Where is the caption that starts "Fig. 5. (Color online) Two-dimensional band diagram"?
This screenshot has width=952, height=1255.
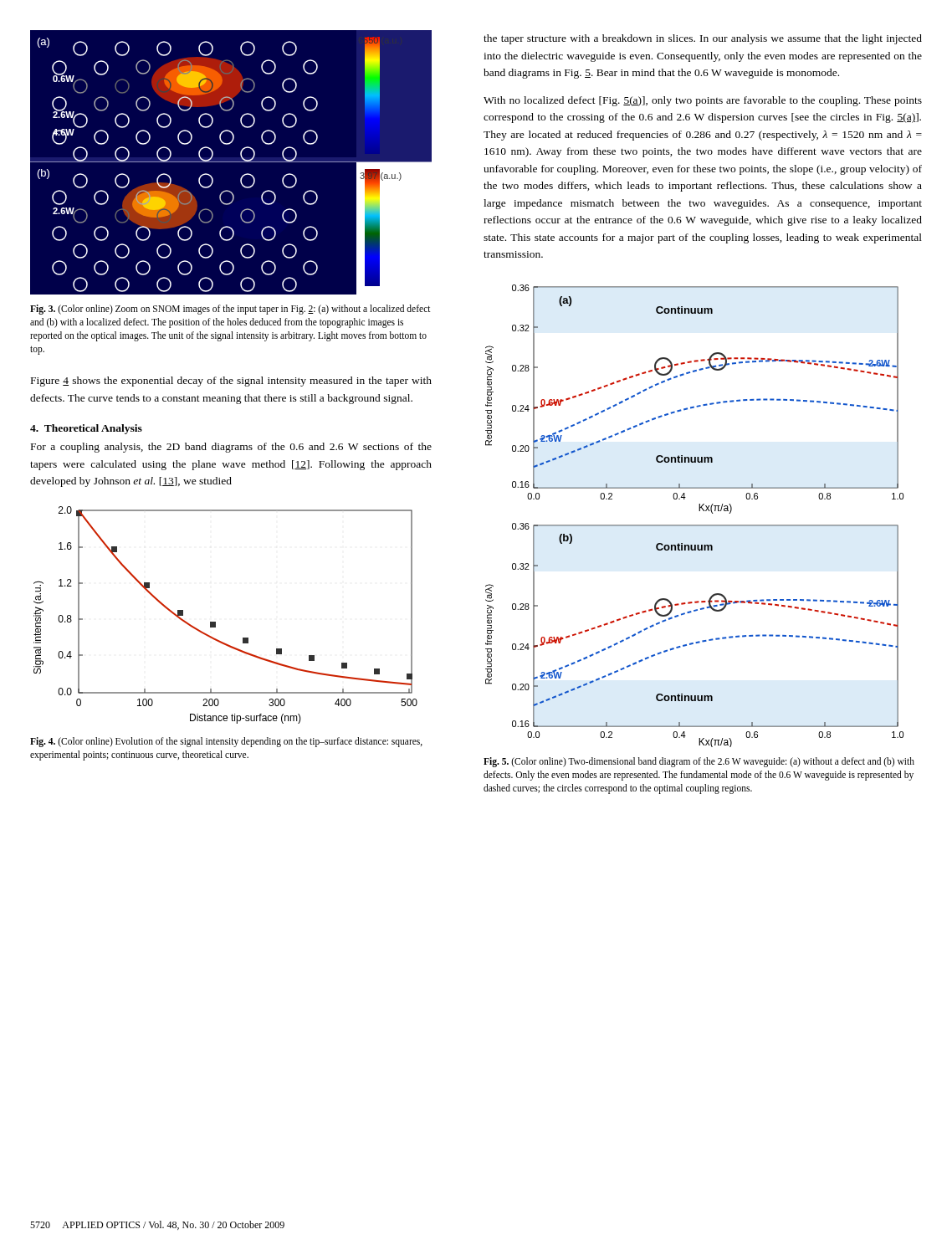699,775
